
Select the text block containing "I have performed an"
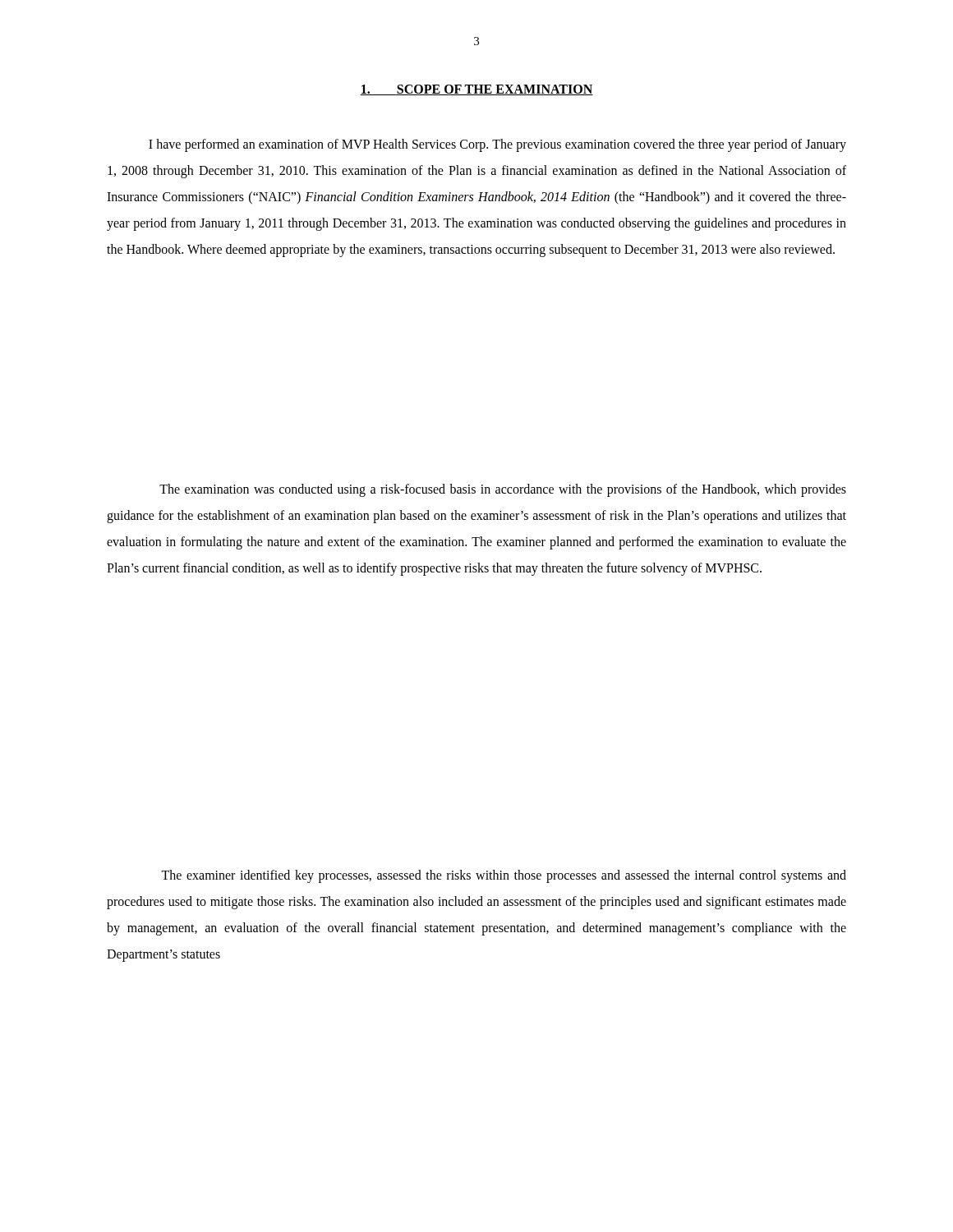pos(476,197)
